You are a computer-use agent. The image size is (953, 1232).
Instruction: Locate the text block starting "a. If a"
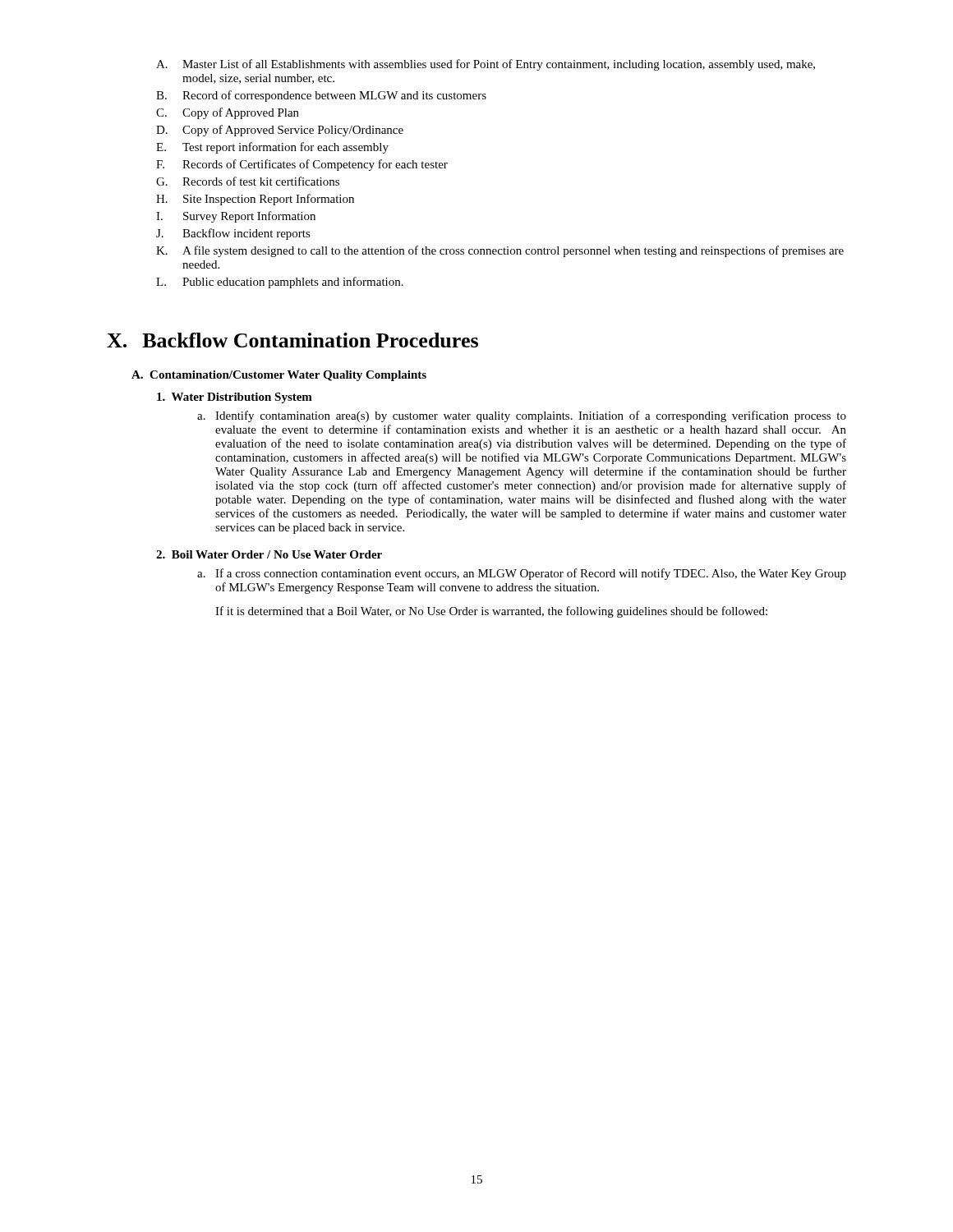[522, 581]
